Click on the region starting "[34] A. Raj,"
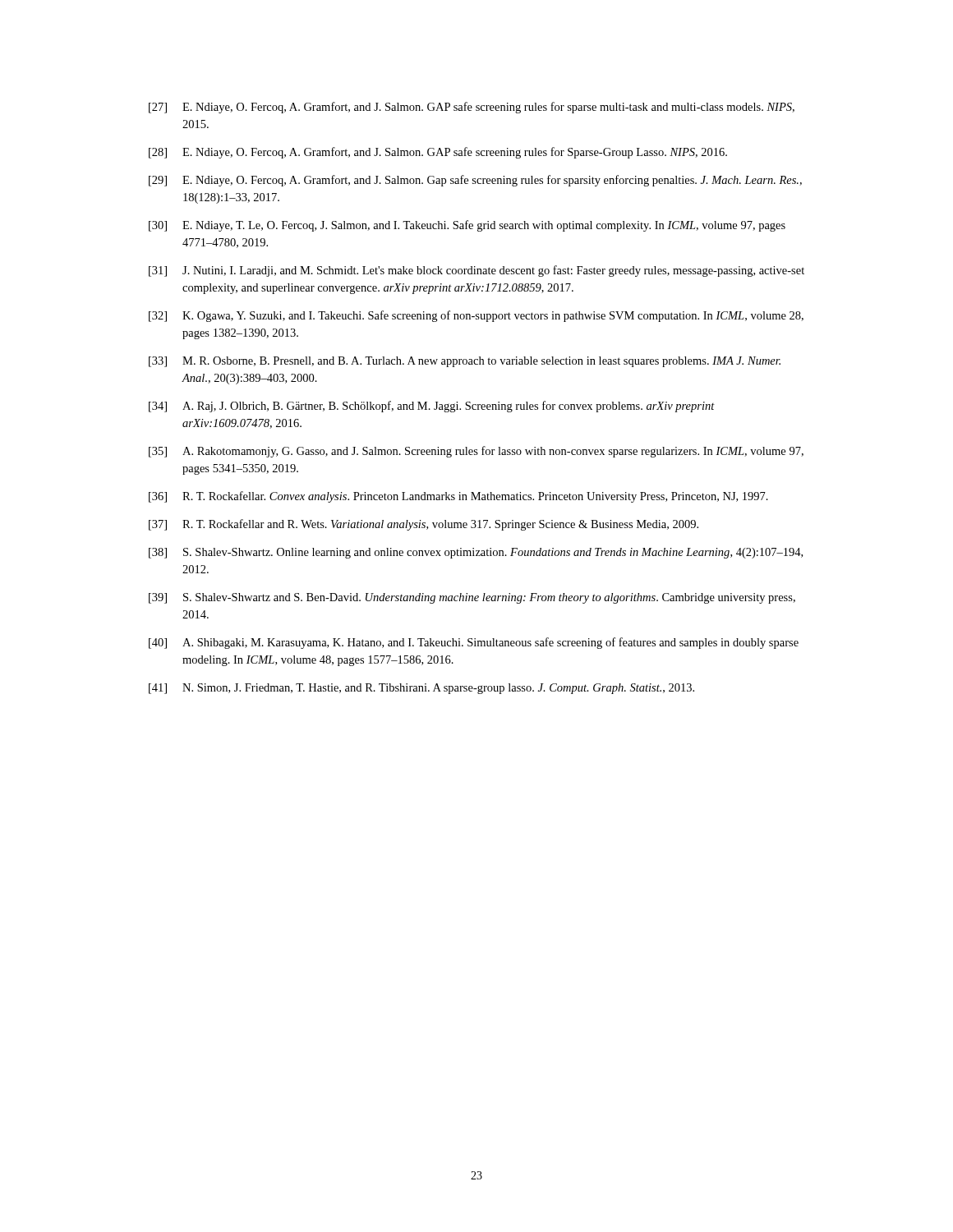953x1232 pixels. (476, 415)
